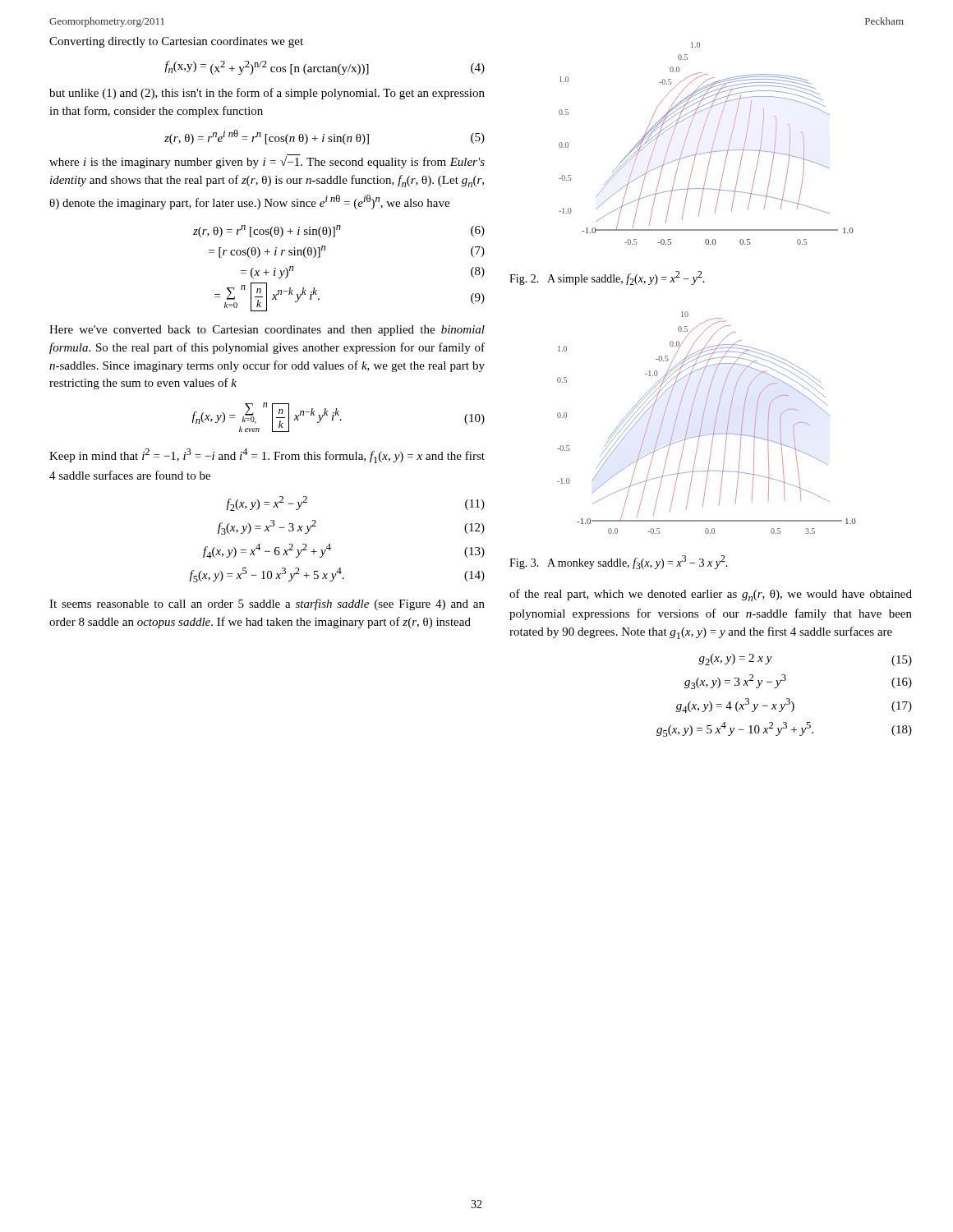Screen dimensions: 1232x953
Task: Where is the formula that starts "z(r, θ) = rn [cos(θ) +"?
Action: [x=339, y=229]
